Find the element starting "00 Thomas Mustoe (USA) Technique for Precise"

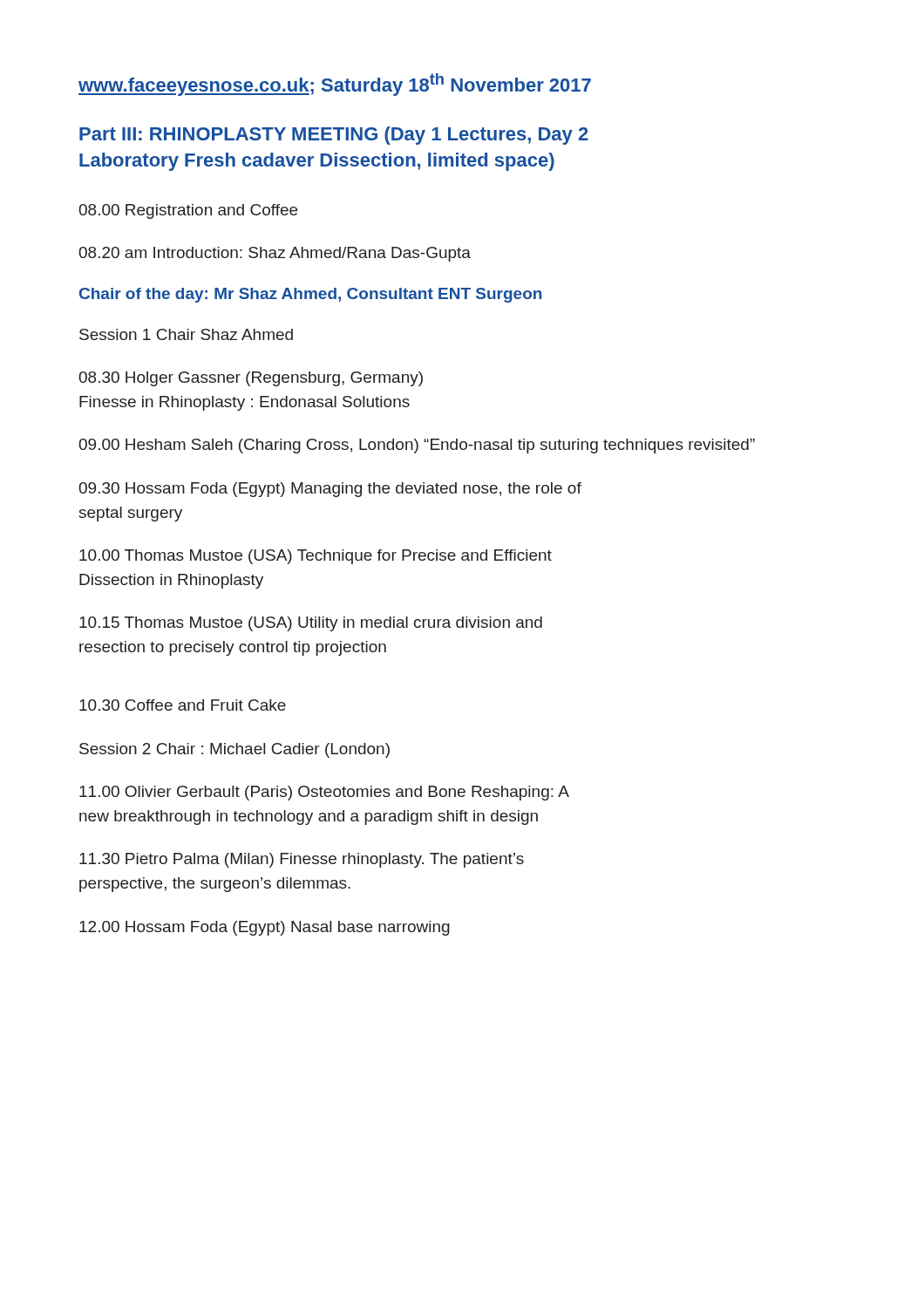(x=315, y=567)
